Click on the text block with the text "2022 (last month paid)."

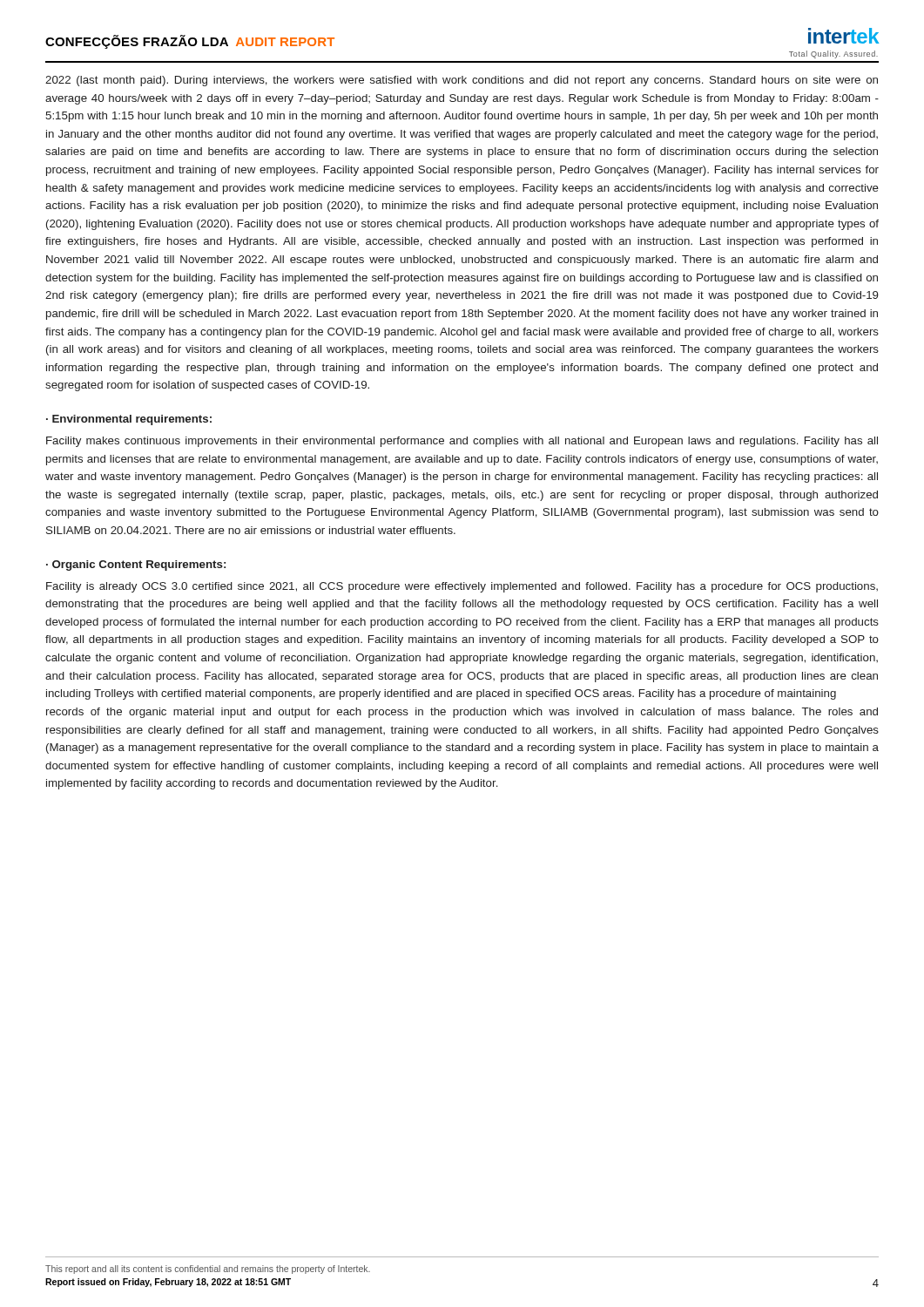click(x=462, y=232)
